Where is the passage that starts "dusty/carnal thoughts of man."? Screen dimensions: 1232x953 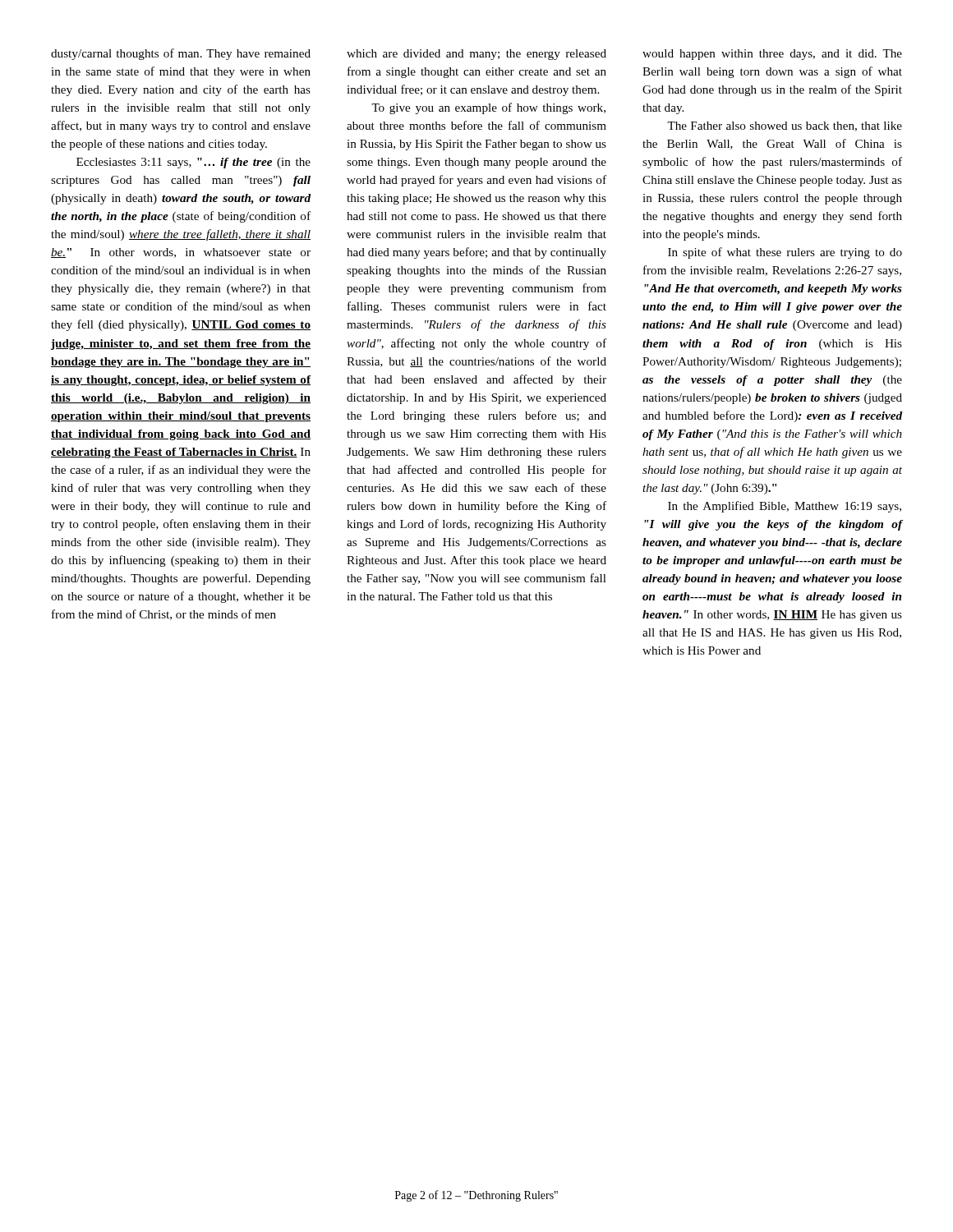pos(181,334)
